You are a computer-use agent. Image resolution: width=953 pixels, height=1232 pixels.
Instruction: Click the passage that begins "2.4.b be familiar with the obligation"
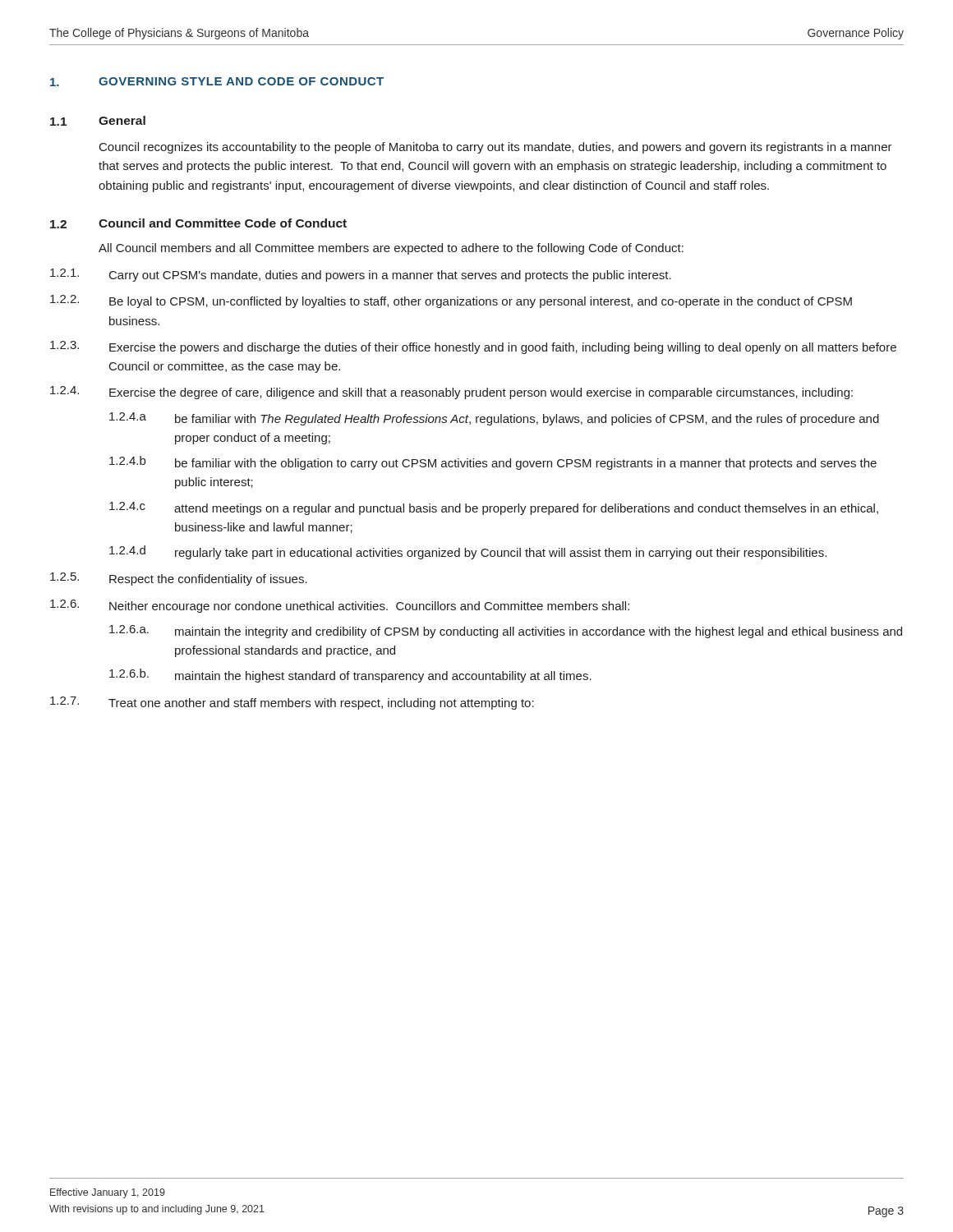point(506,472)
